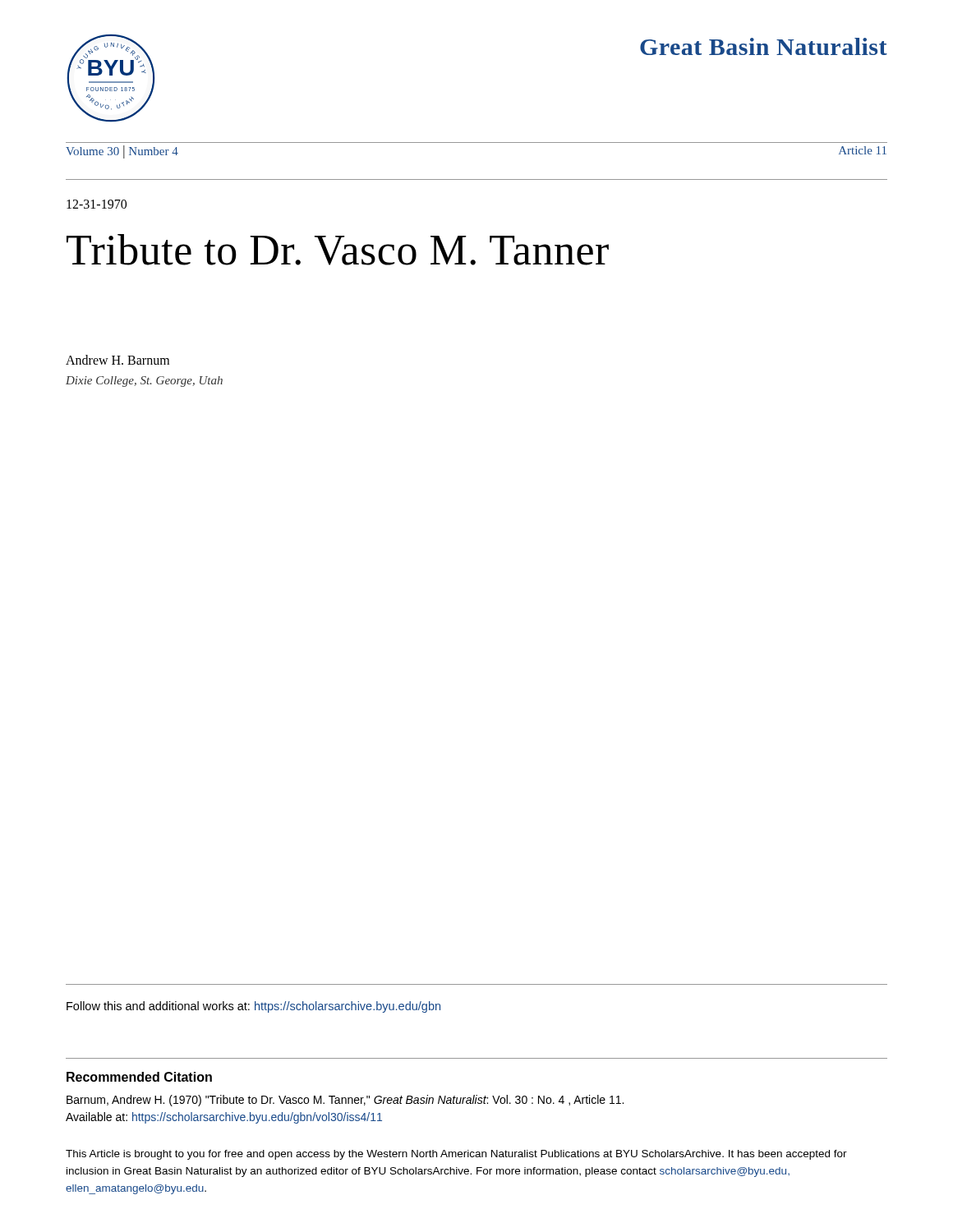Select the logo
The height and width of the screenshot is (1232, 953).
coord(111,80)
